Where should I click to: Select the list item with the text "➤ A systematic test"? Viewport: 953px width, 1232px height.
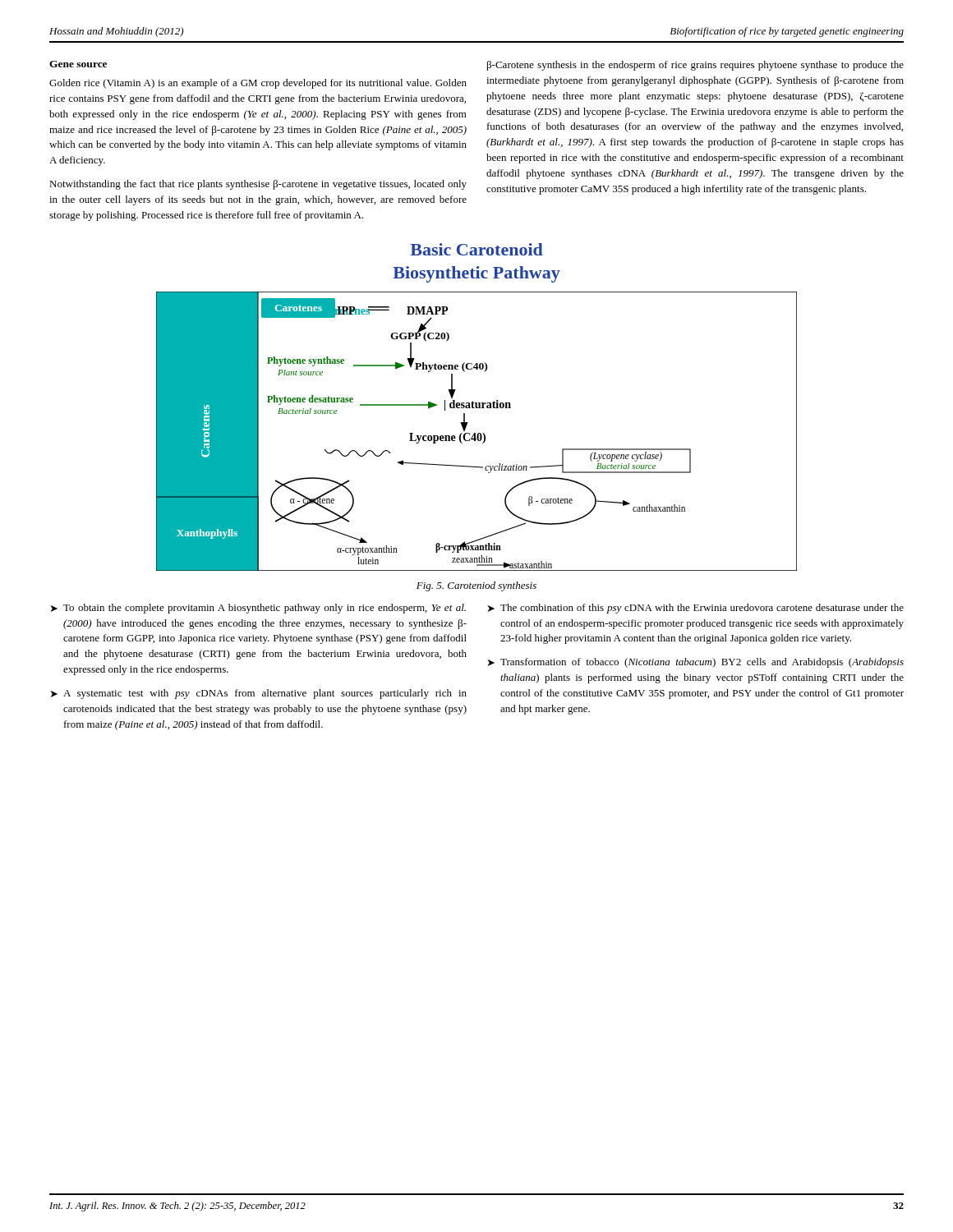click(258, 709)
